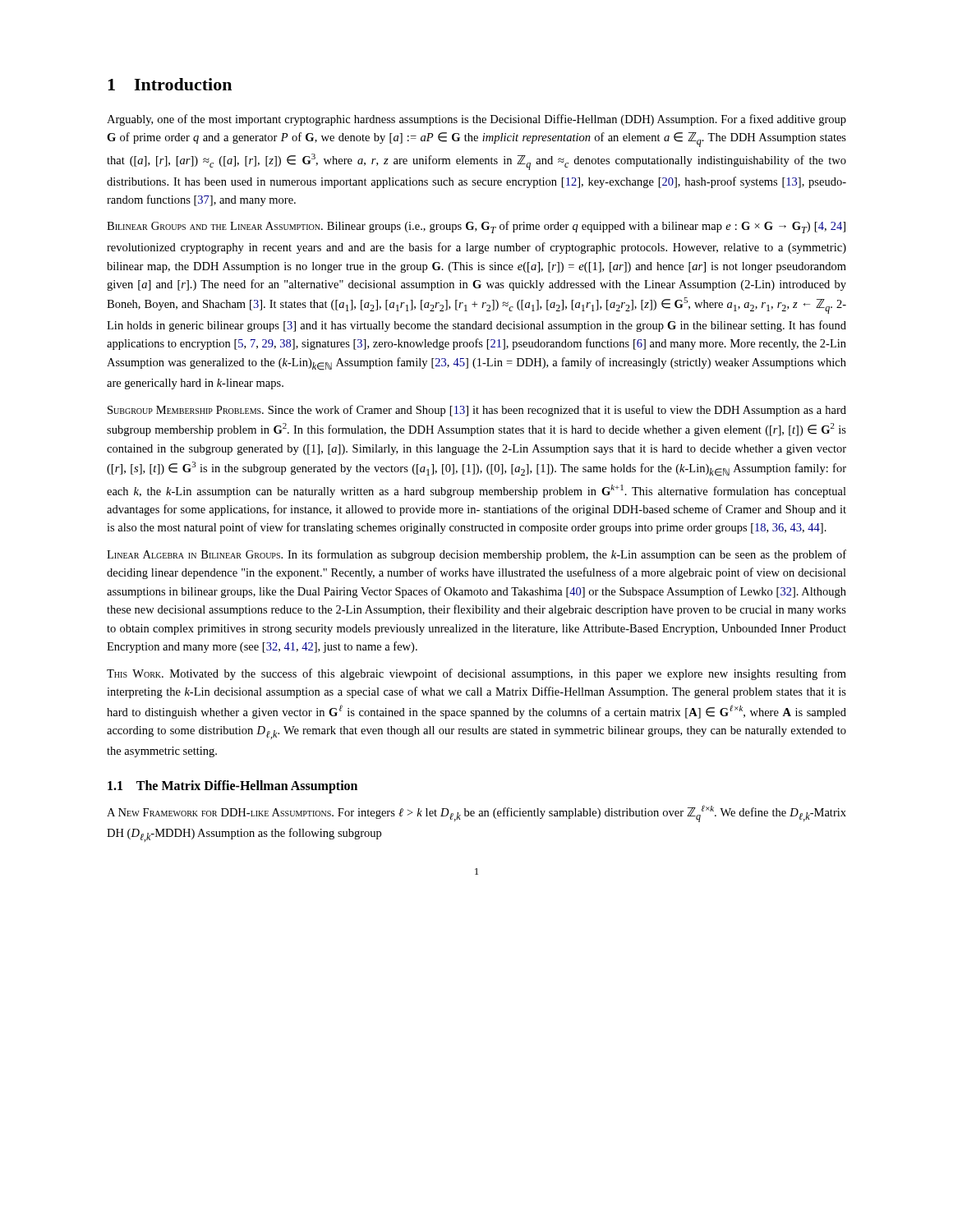Click on the text block that says "This Work. Motivated"
This screenshot has height=1232, width=953.
(476, 712)
